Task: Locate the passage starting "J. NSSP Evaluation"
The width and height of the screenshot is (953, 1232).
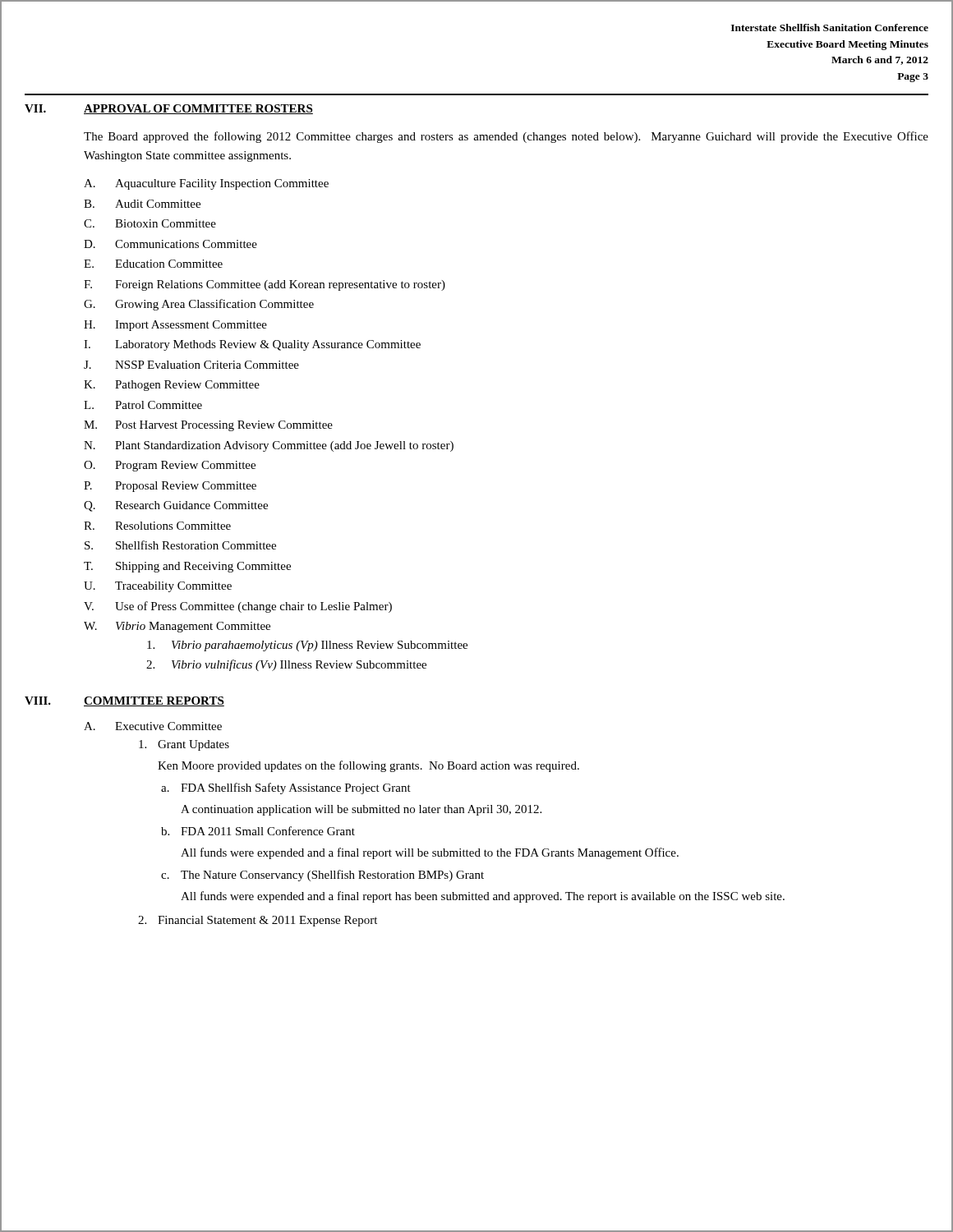Action: [191, 365]
